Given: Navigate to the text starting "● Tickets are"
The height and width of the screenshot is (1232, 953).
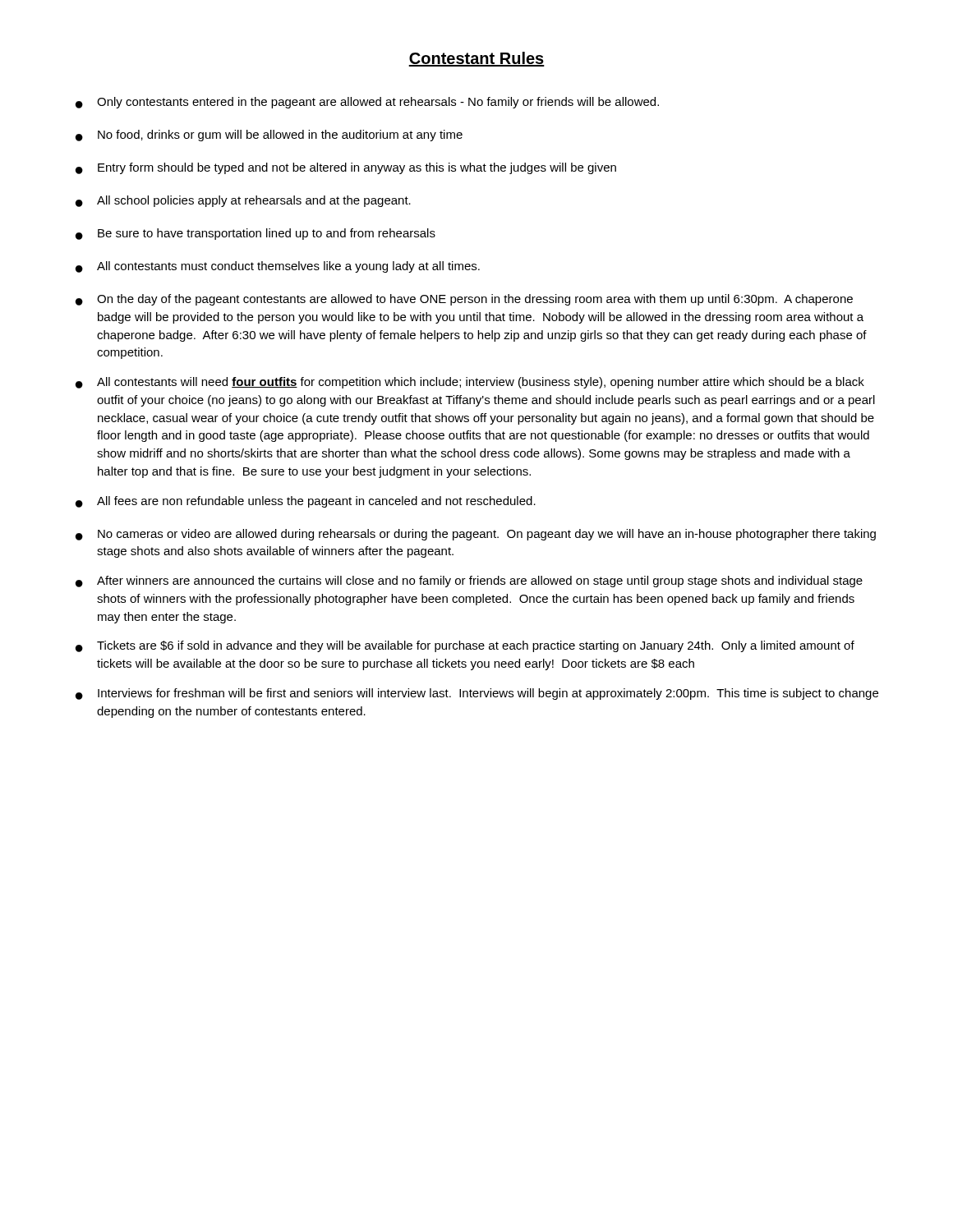Looking at the screenshot, I should pyautogui.click(x=476, y=655).
